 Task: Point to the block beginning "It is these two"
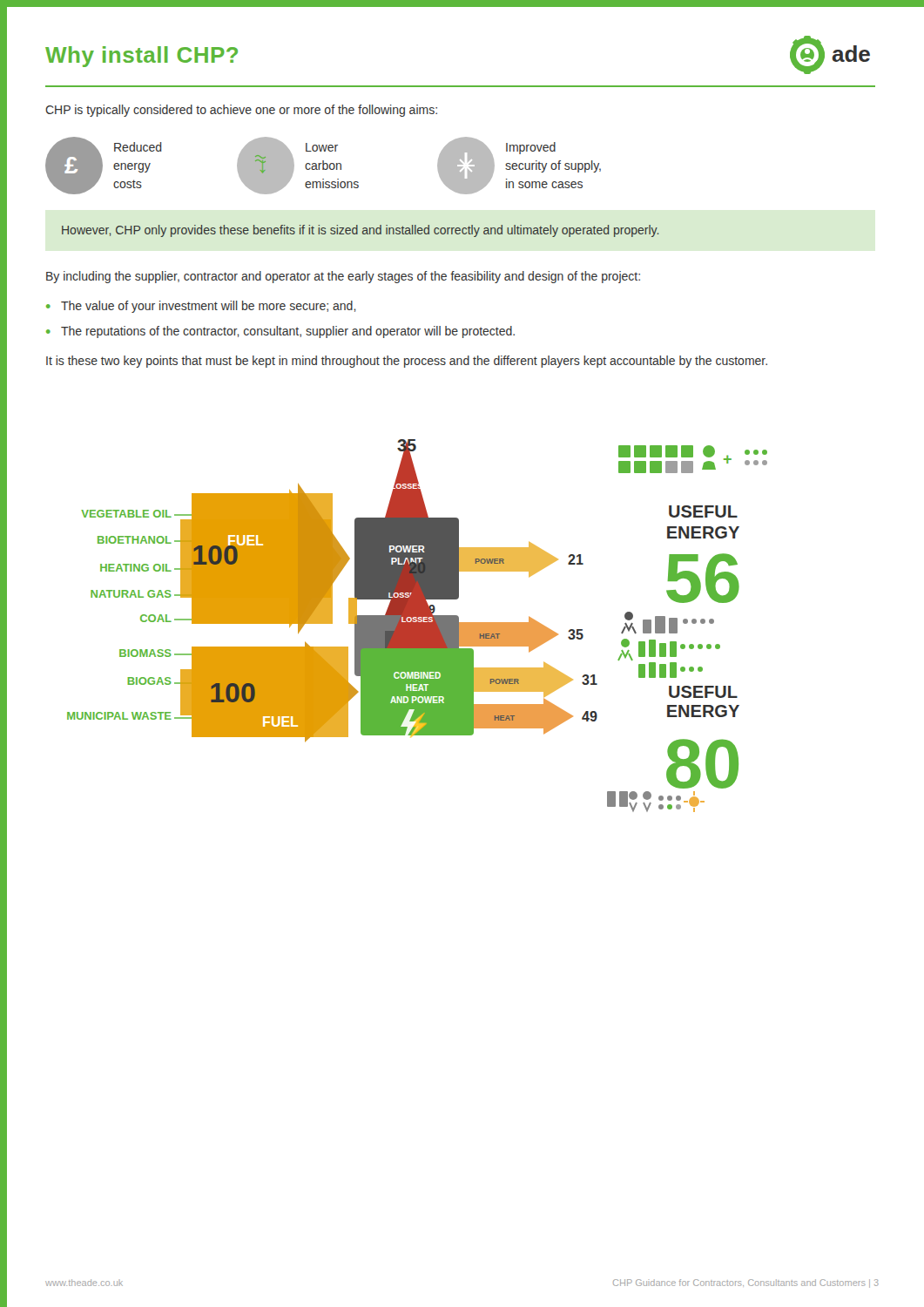click(x=407, y=361)
